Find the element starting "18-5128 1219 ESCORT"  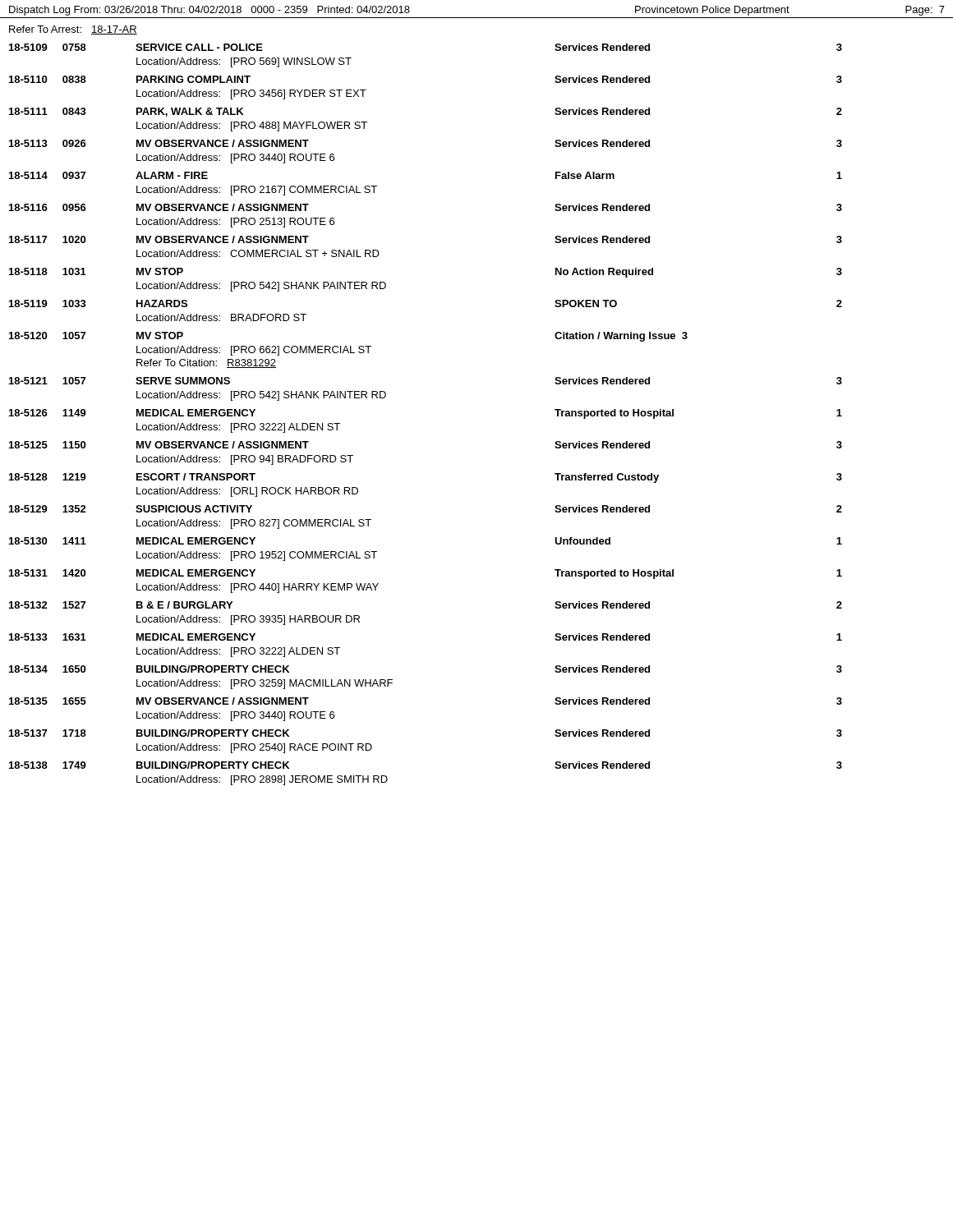click(25, 478)
